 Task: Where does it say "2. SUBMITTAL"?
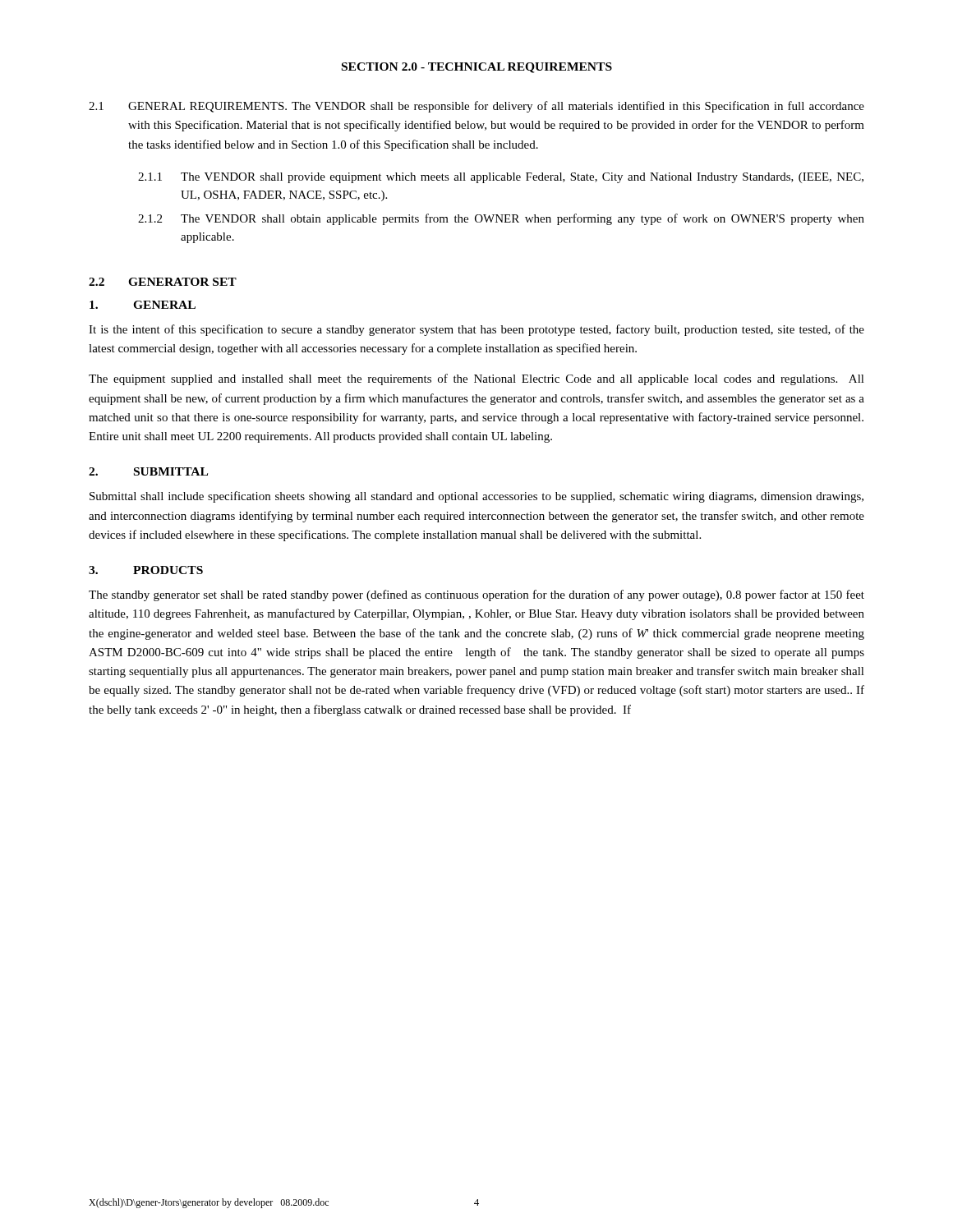coord(149,472)
